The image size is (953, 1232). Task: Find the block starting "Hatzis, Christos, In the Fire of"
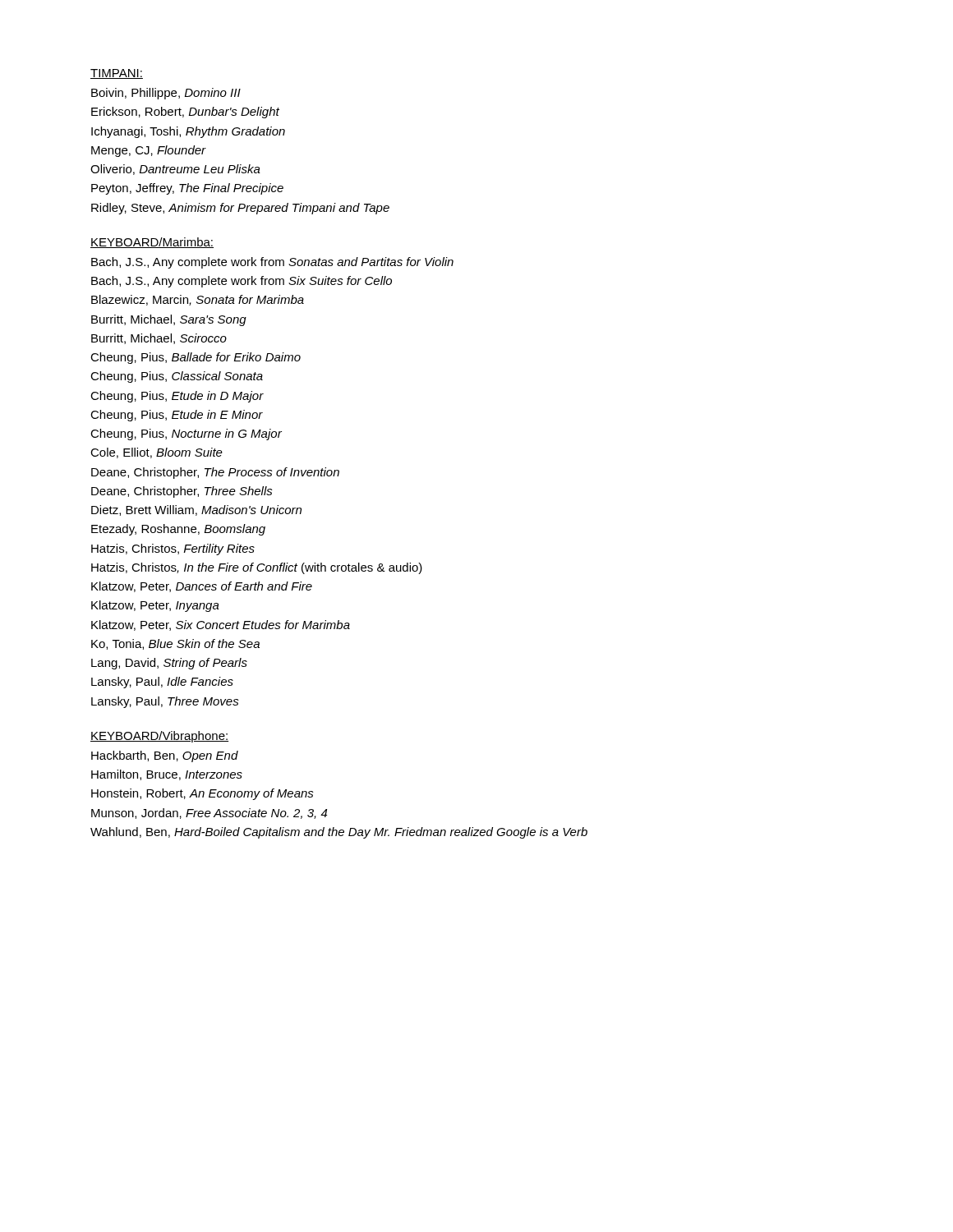(x=256, y=567)
